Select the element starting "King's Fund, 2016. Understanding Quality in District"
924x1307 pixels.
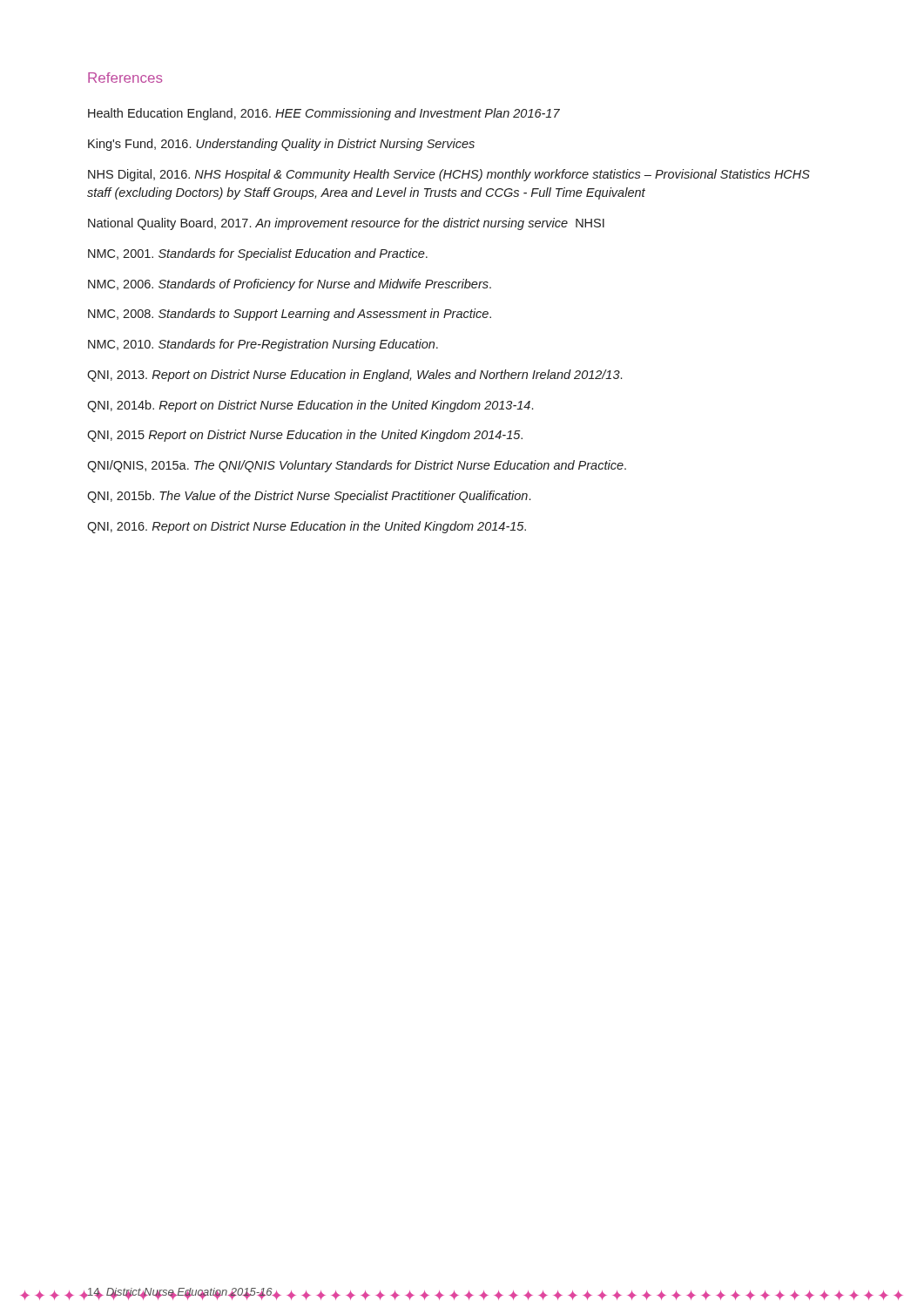coord(281,144)
